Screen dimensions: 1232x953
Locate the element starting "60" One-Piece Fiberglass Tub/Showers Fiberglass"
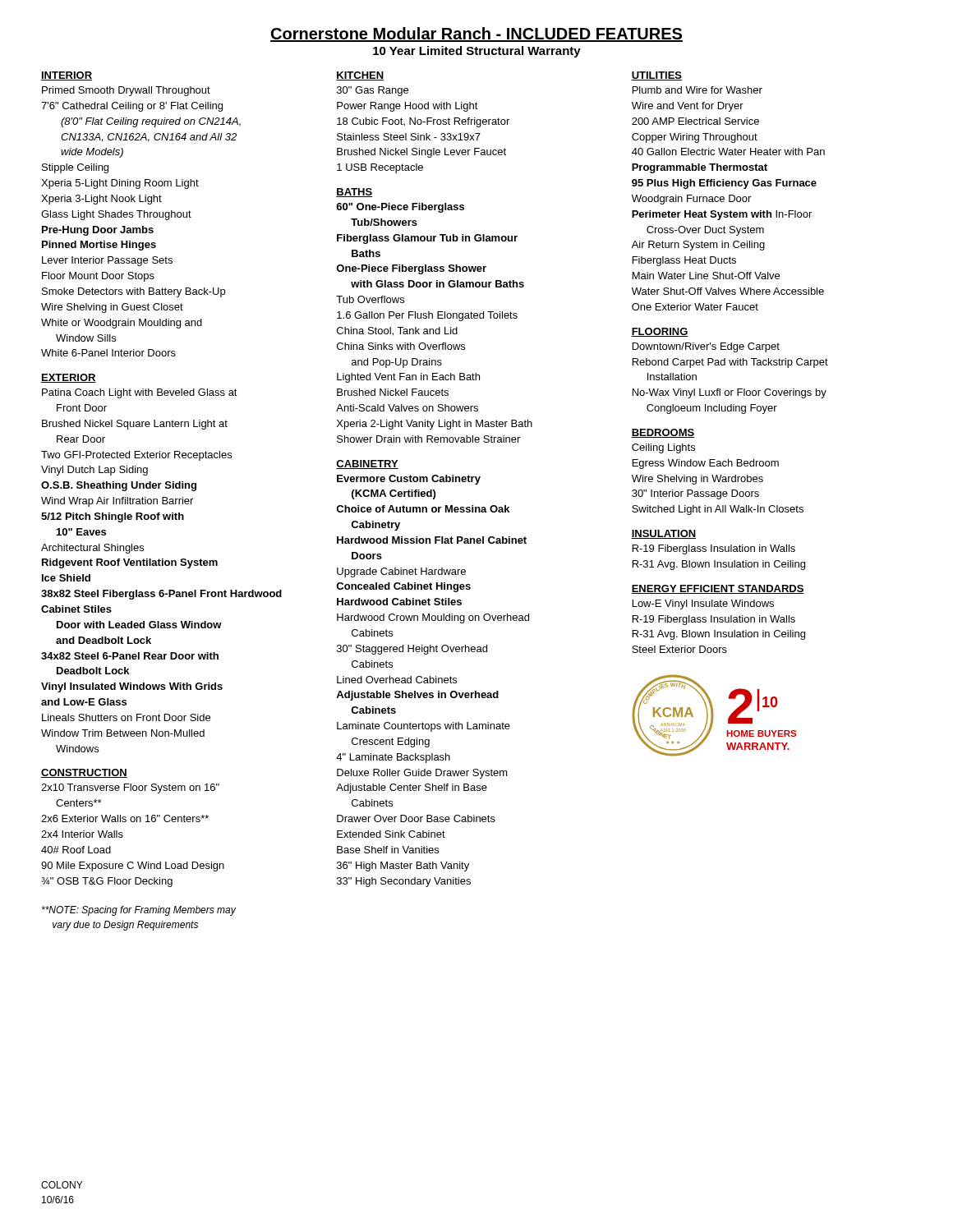pos(476,323)
